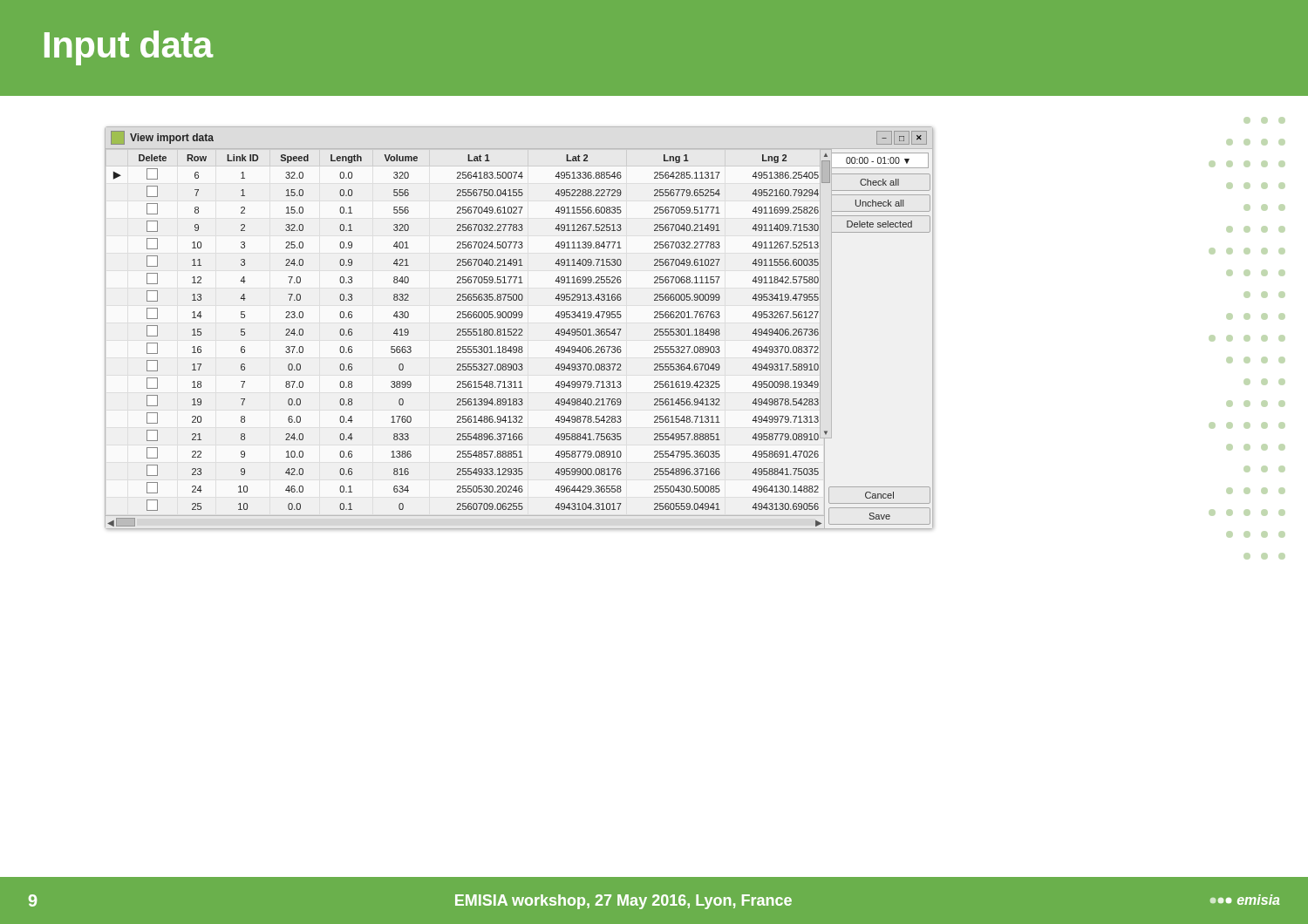
Task: Locate the title that says "Input data"
Action: 127,45
